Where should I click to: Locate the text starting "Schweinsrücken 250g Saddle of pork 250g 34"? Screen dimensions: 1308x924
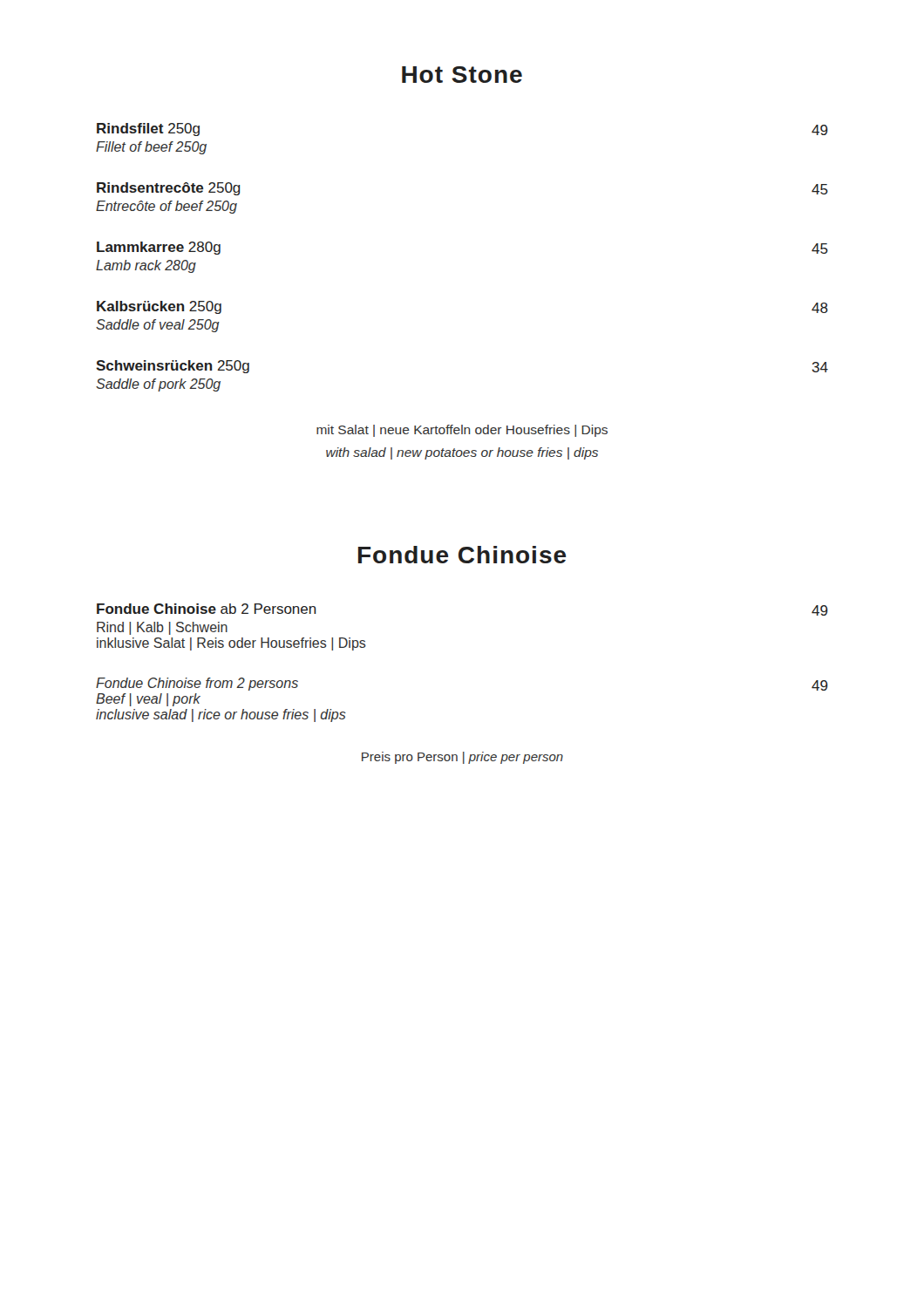176,368
